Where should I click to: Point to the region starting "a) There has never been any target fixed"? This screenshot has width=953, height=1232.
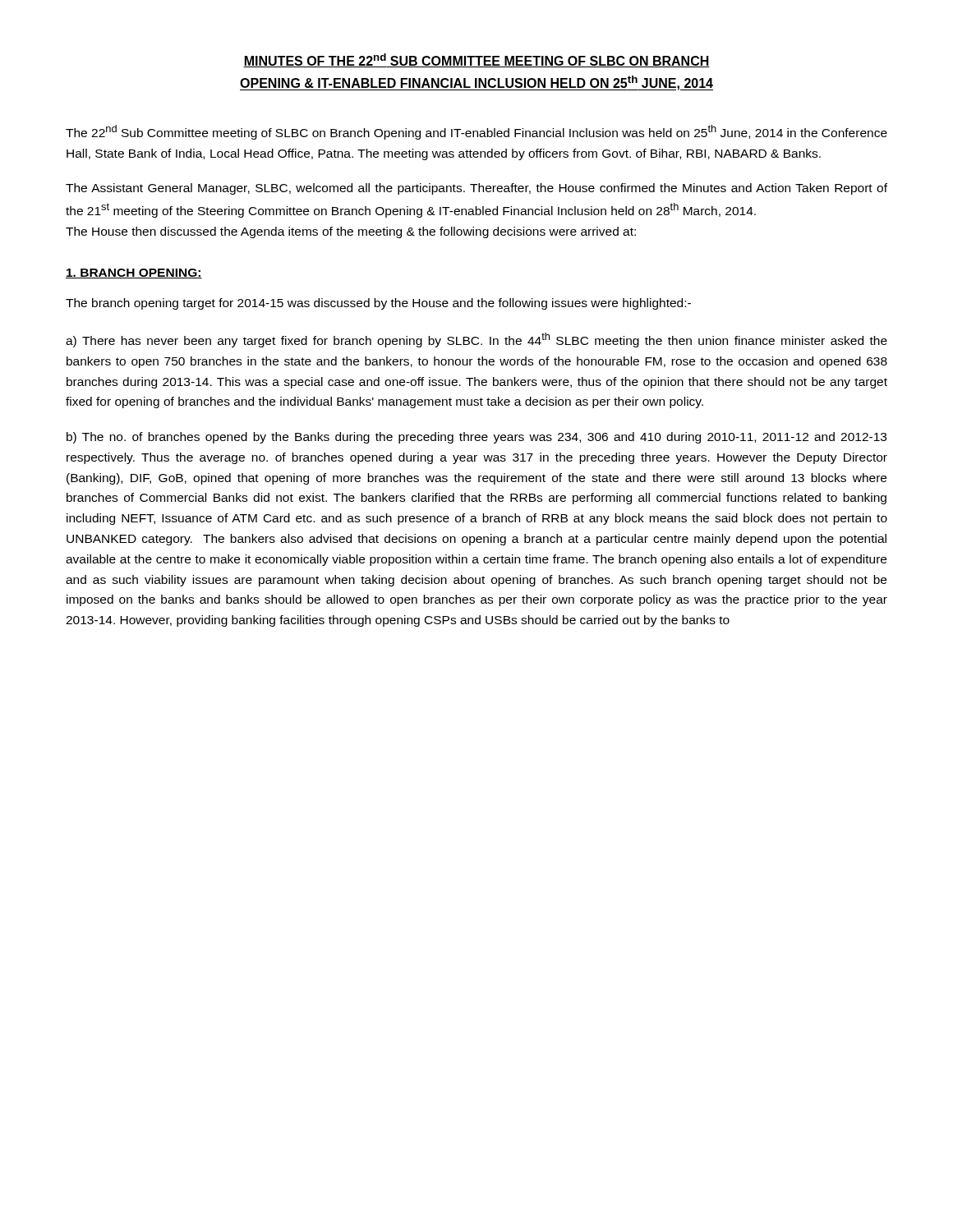pyautogui.click(x=476, y=369)
